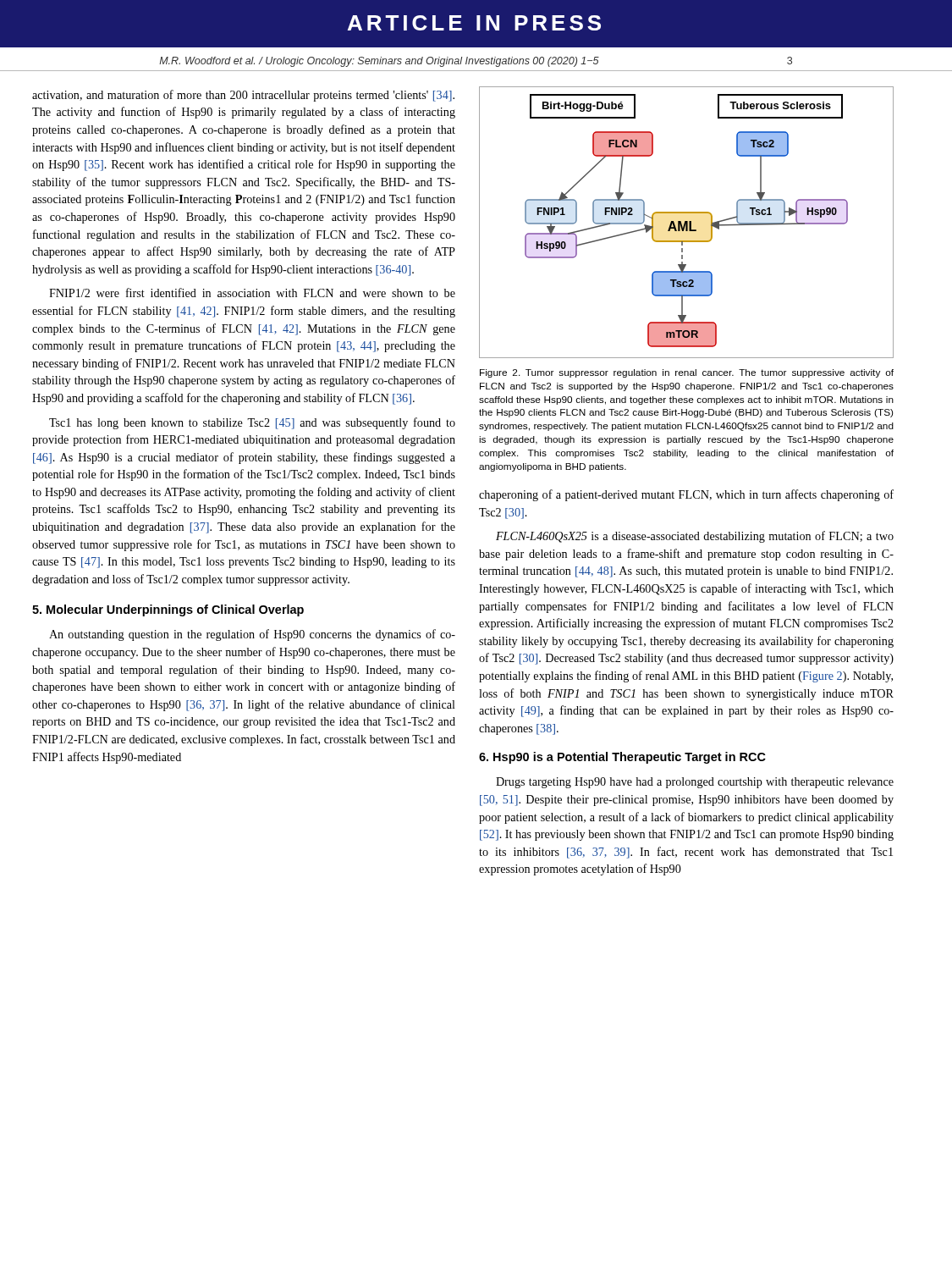The height and width of the screenshot is (1270, 952).
Task: Select the schematic
Action: [x=686, y=222]
